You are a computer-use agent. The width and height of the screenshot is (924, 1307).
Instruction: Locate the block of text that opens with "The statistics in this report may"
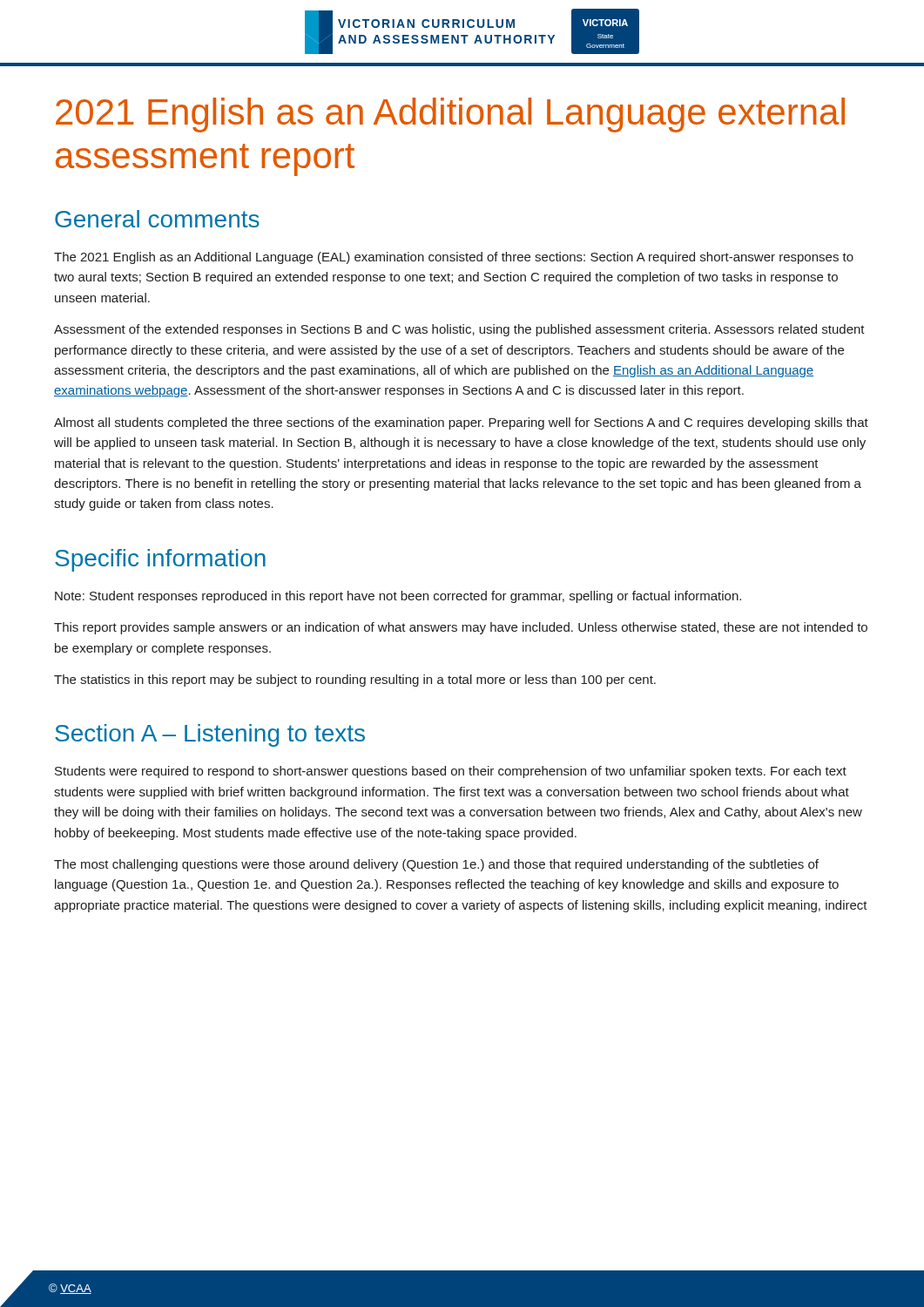[x=355, y=679]
